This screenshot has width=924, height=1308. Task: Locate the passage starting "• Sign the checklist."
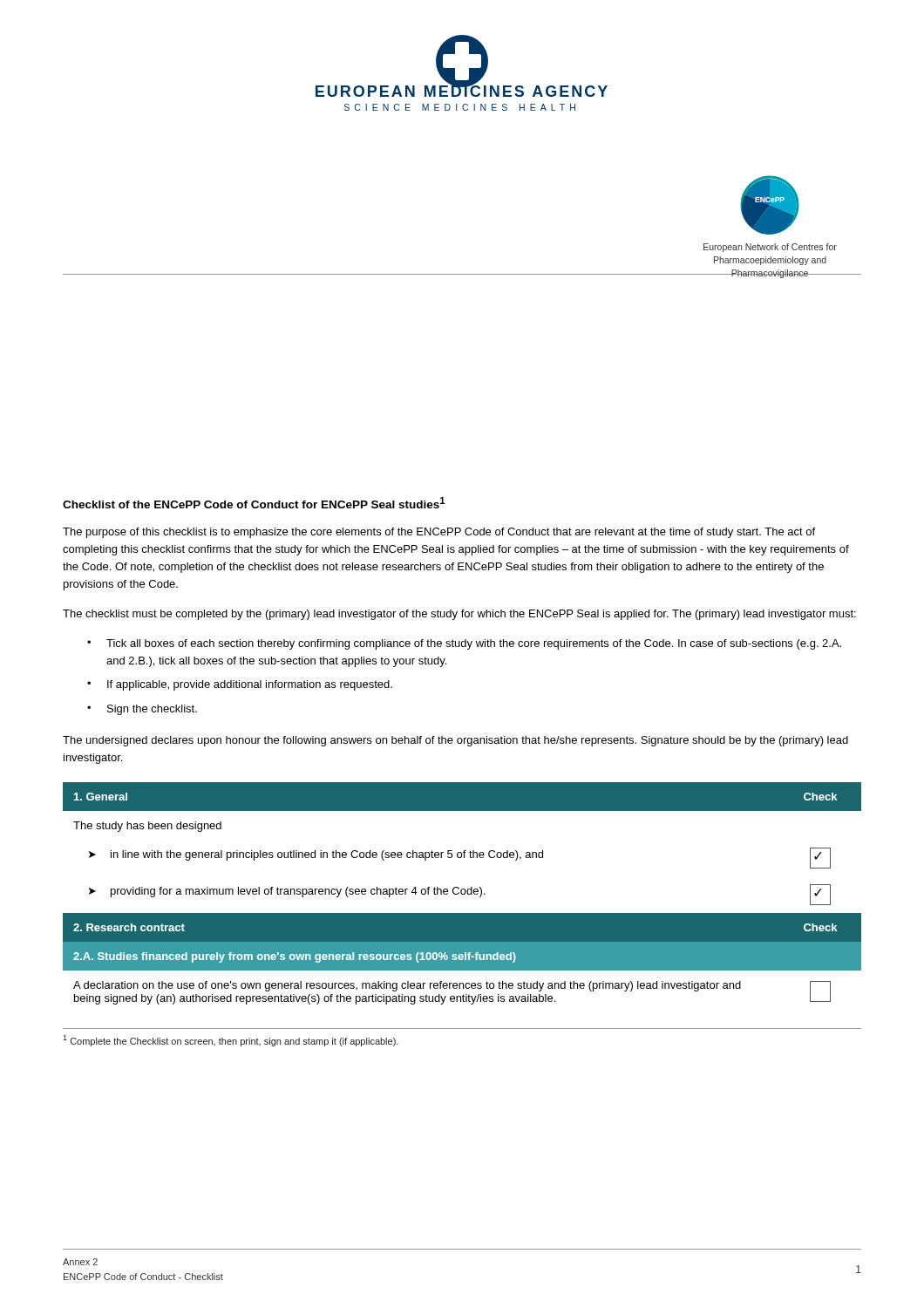[142, 710]
